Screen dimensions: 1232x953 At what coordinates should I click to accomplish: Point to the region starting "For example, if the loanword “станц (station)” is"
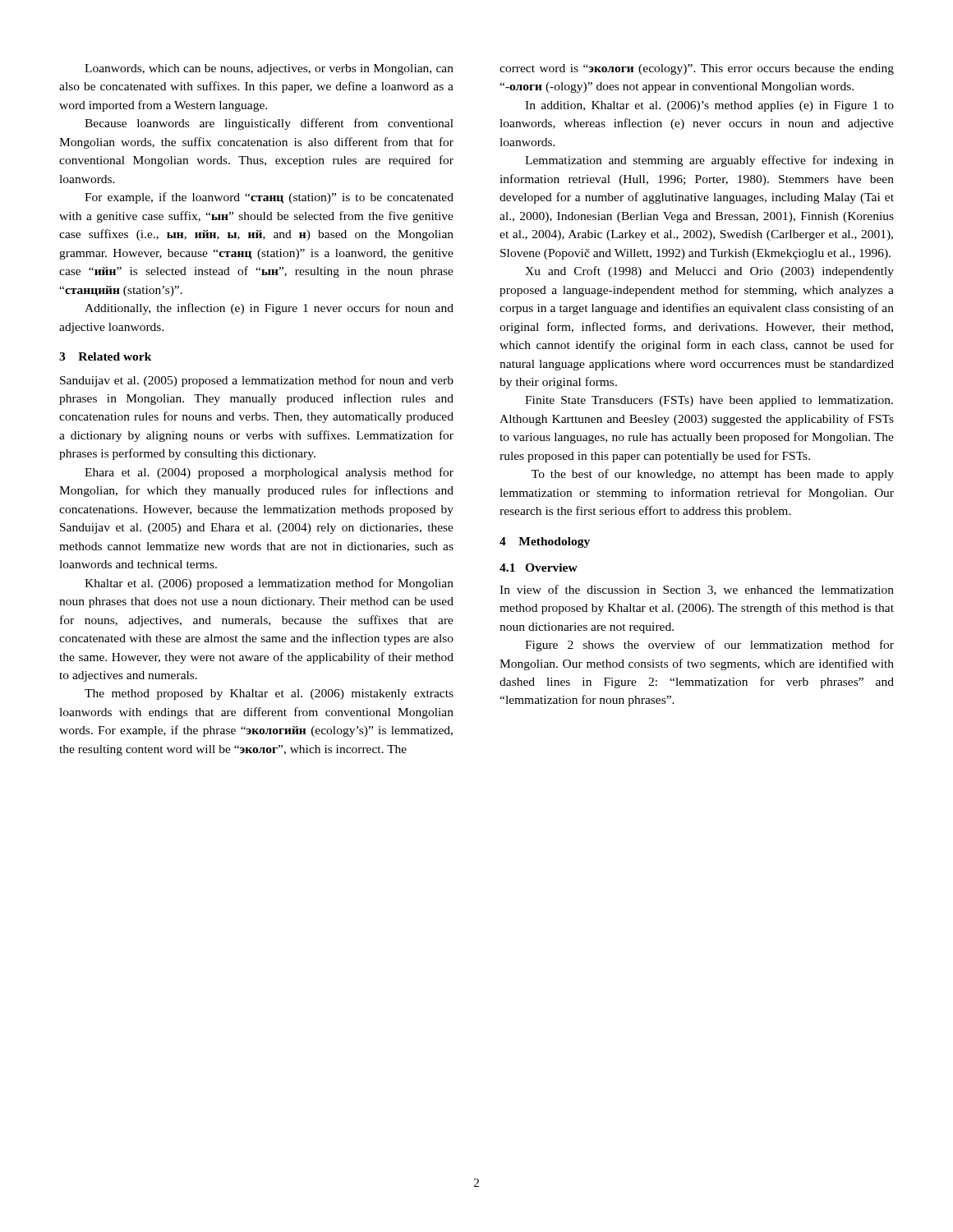coord(256,244)
